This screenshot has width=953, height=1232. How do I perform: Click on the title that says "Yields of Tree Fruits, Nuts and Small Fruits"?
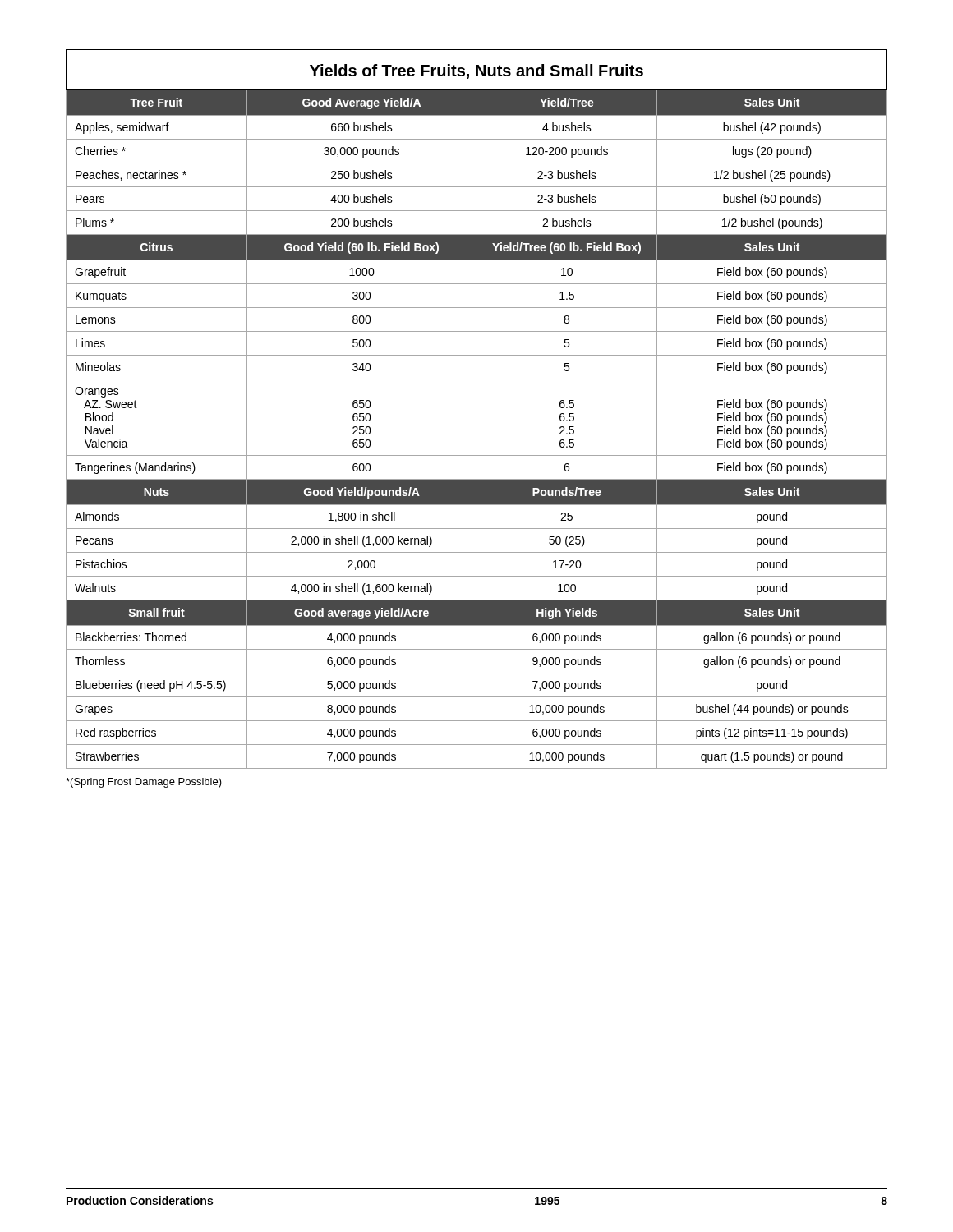tap(476, 71)
